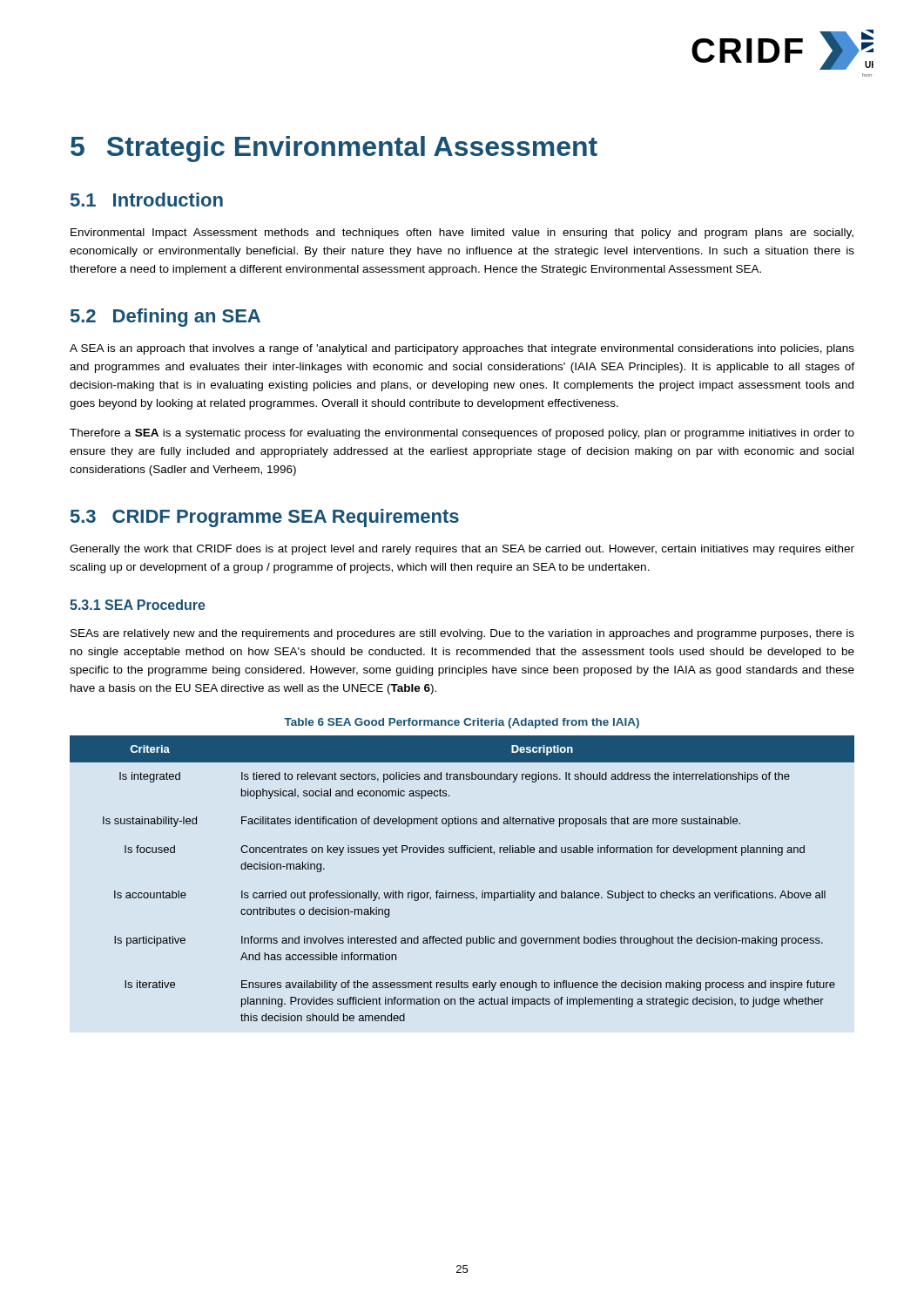
Task: Click on the caption containing "Table 6 SEA Good Performance"
Action: click(x=462, y=722)
